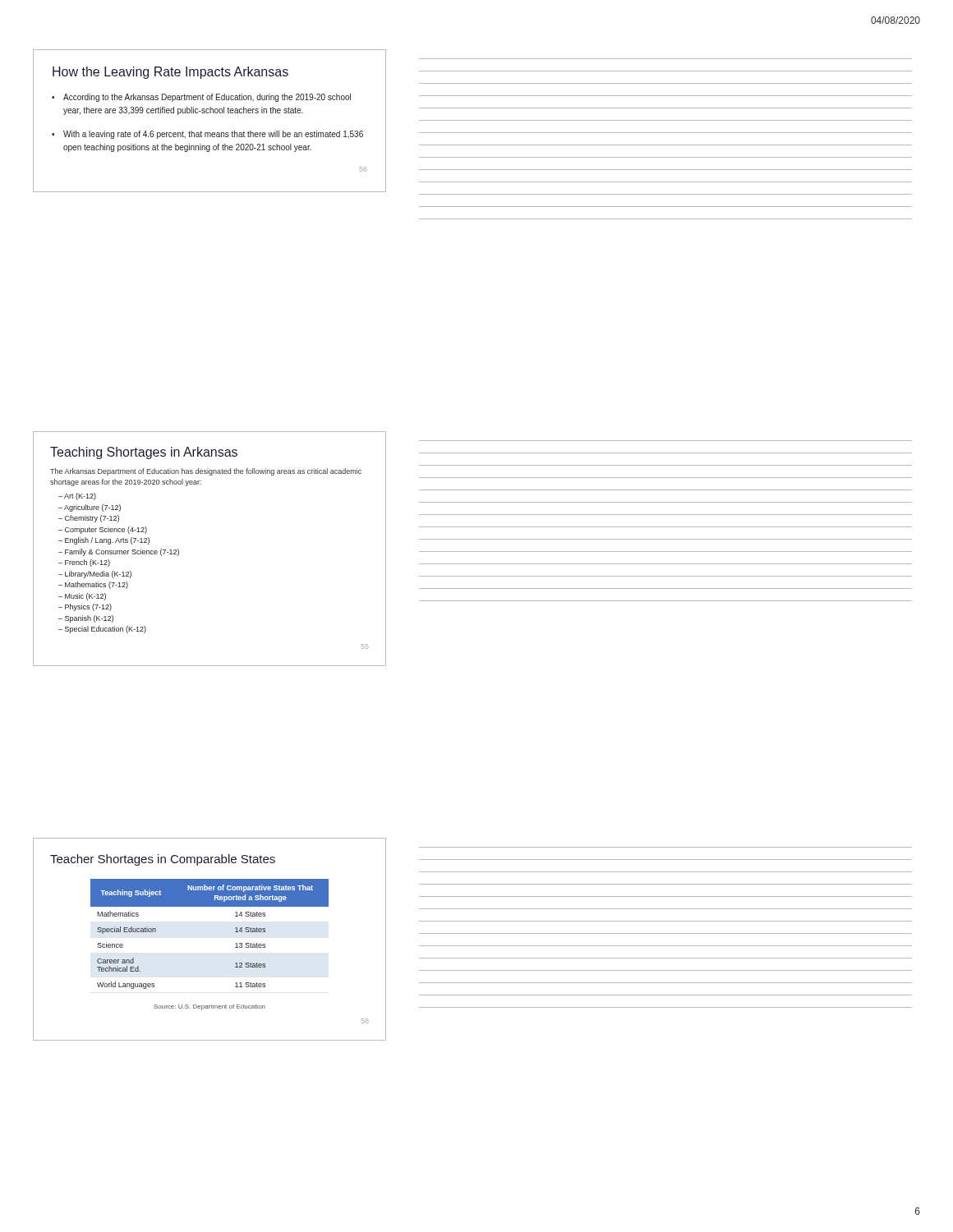The image size is (953, 1232).
Task: Navigate to the block starting "– Agriculture (7-12)"
Action: [x=90, y=507]
